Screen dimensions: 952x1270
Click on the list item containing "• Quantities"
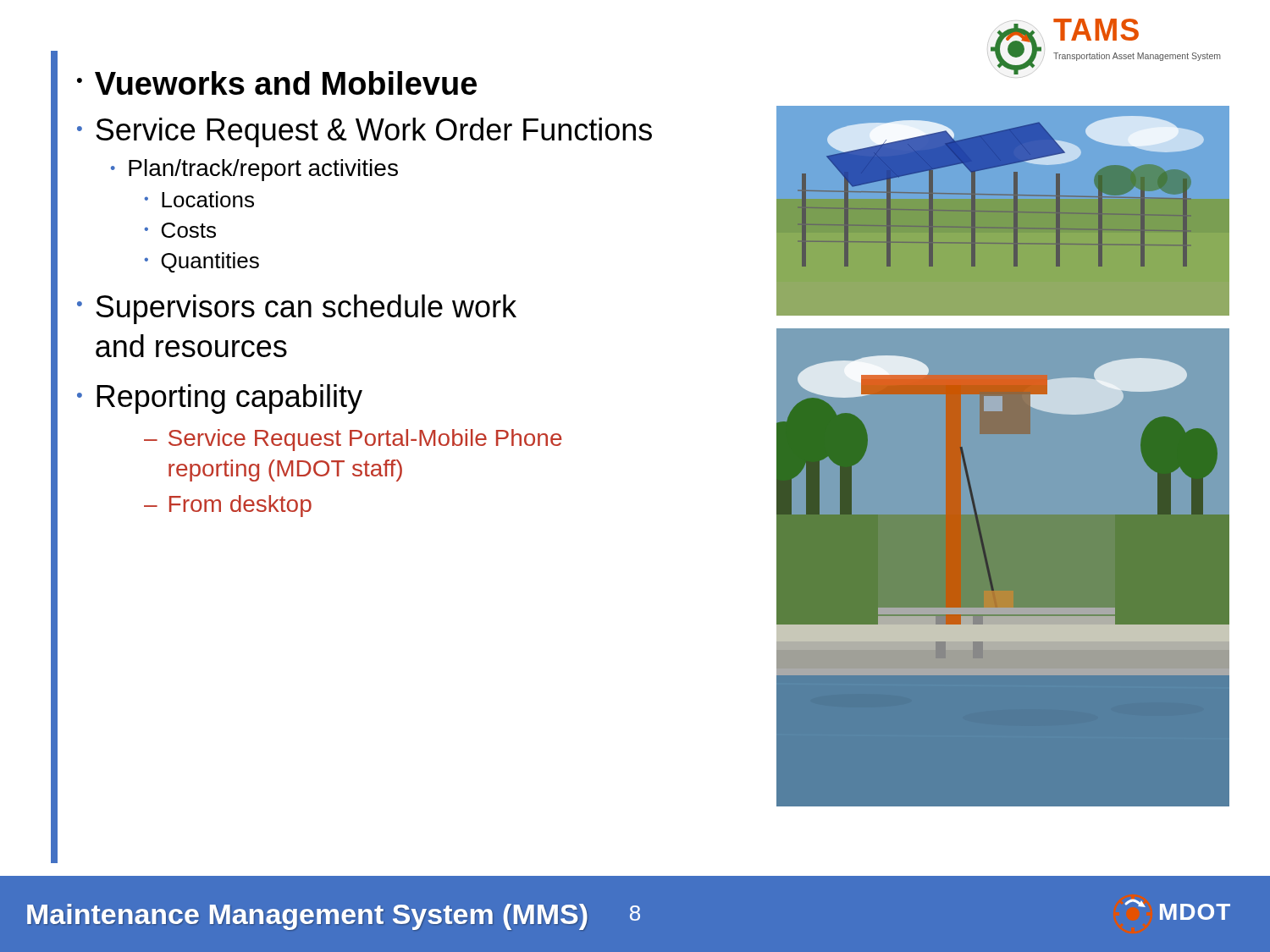202,261
